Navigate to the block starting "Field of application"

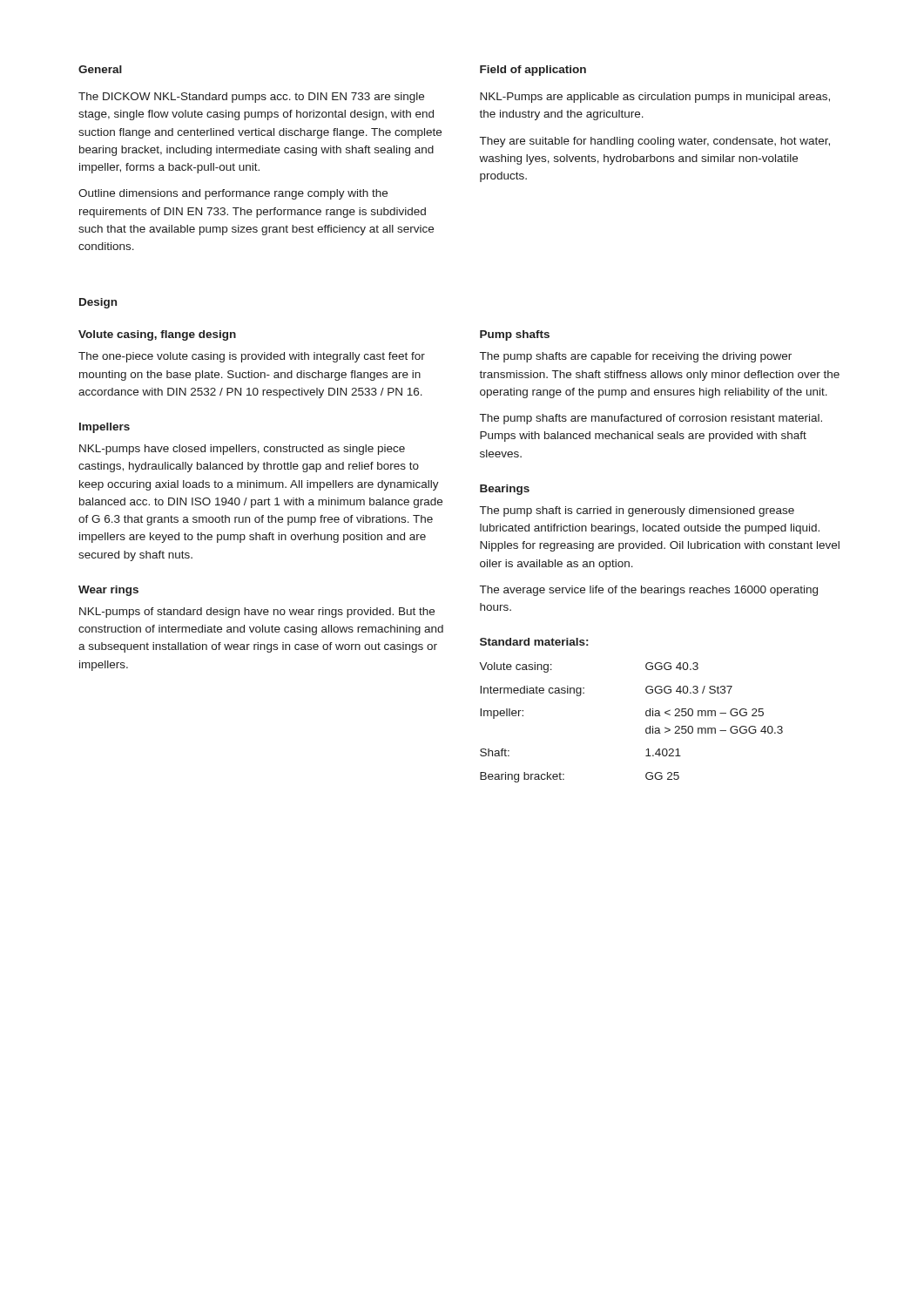(x=533, y=69)
